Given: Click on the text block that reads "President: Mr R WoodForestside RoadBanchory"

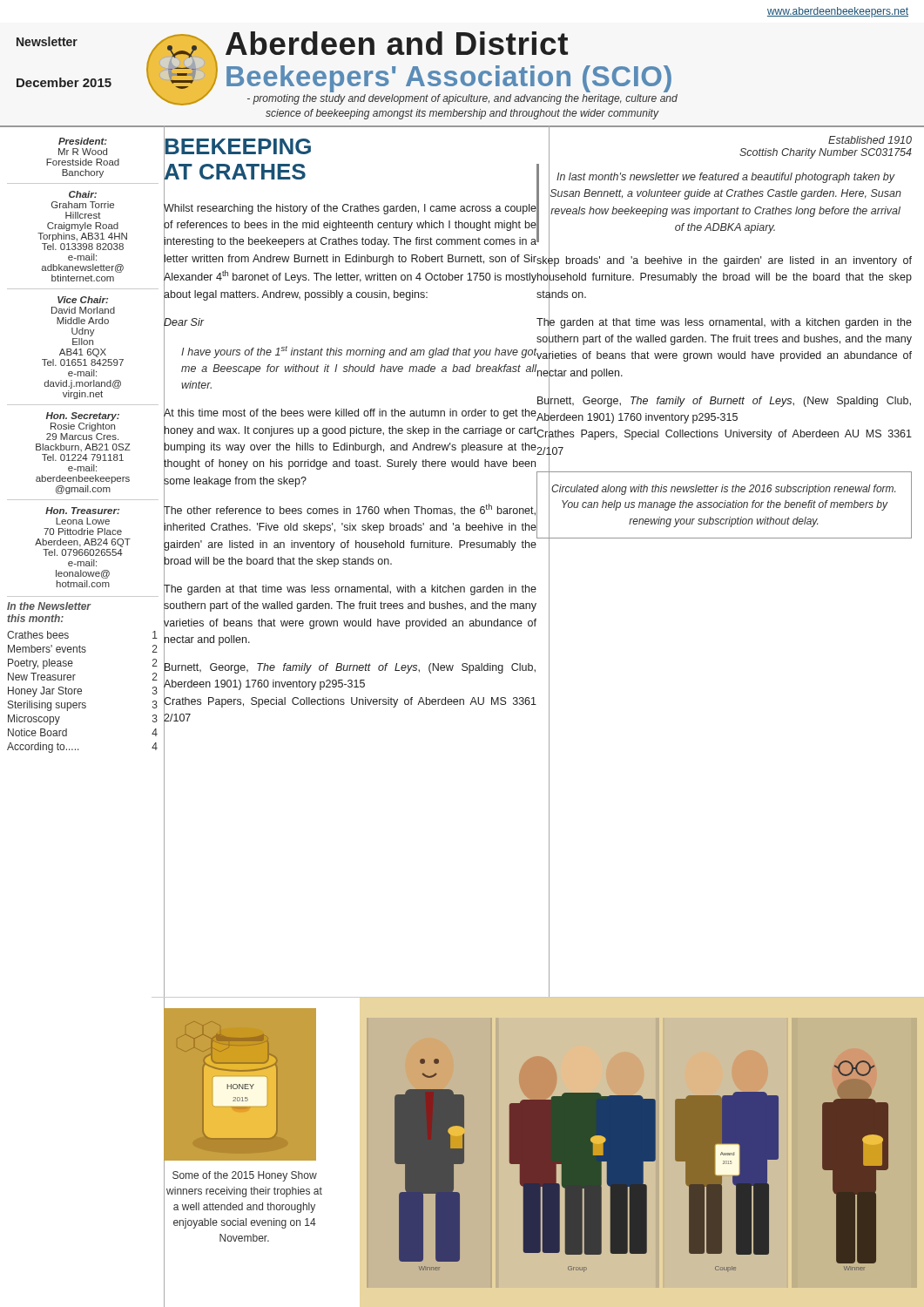Looking at the screenshot, I should tap(83, 362).
